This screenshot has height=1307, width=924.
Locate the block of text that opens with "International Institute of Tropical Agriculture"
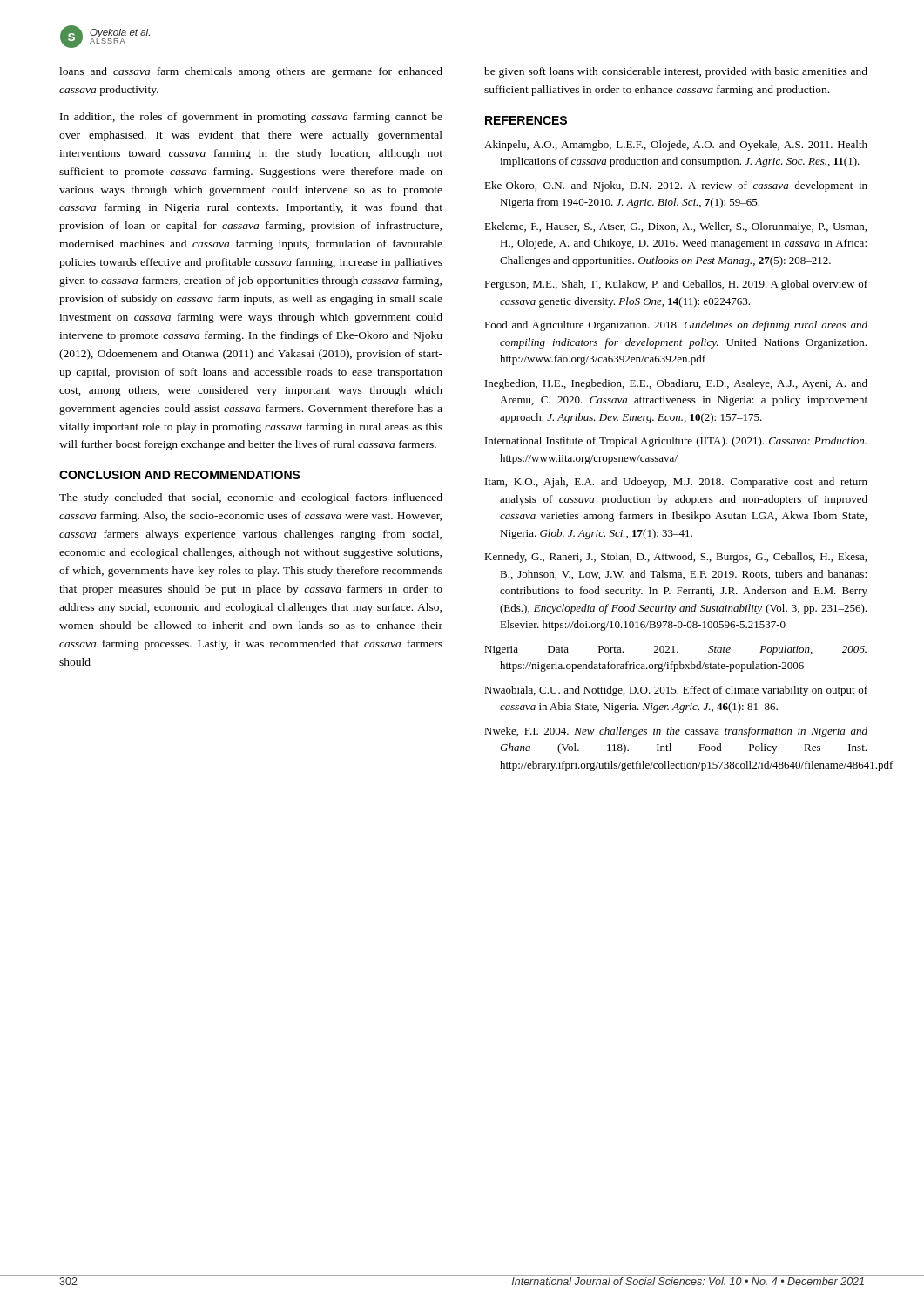(676, 449)
